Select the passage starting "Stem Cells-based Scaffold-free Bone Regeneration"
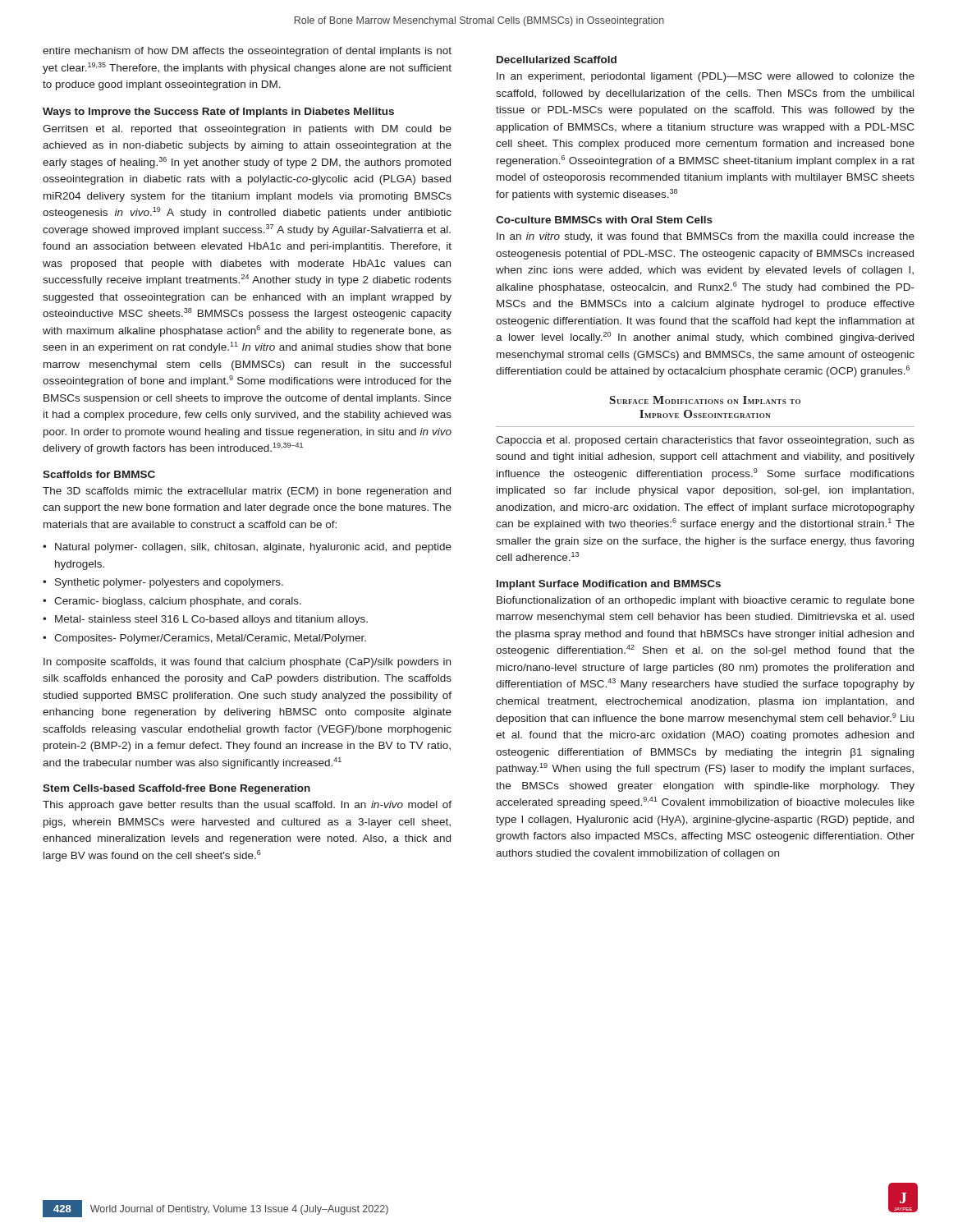Screen dimensions: 1232x958 tap(177, 788)
